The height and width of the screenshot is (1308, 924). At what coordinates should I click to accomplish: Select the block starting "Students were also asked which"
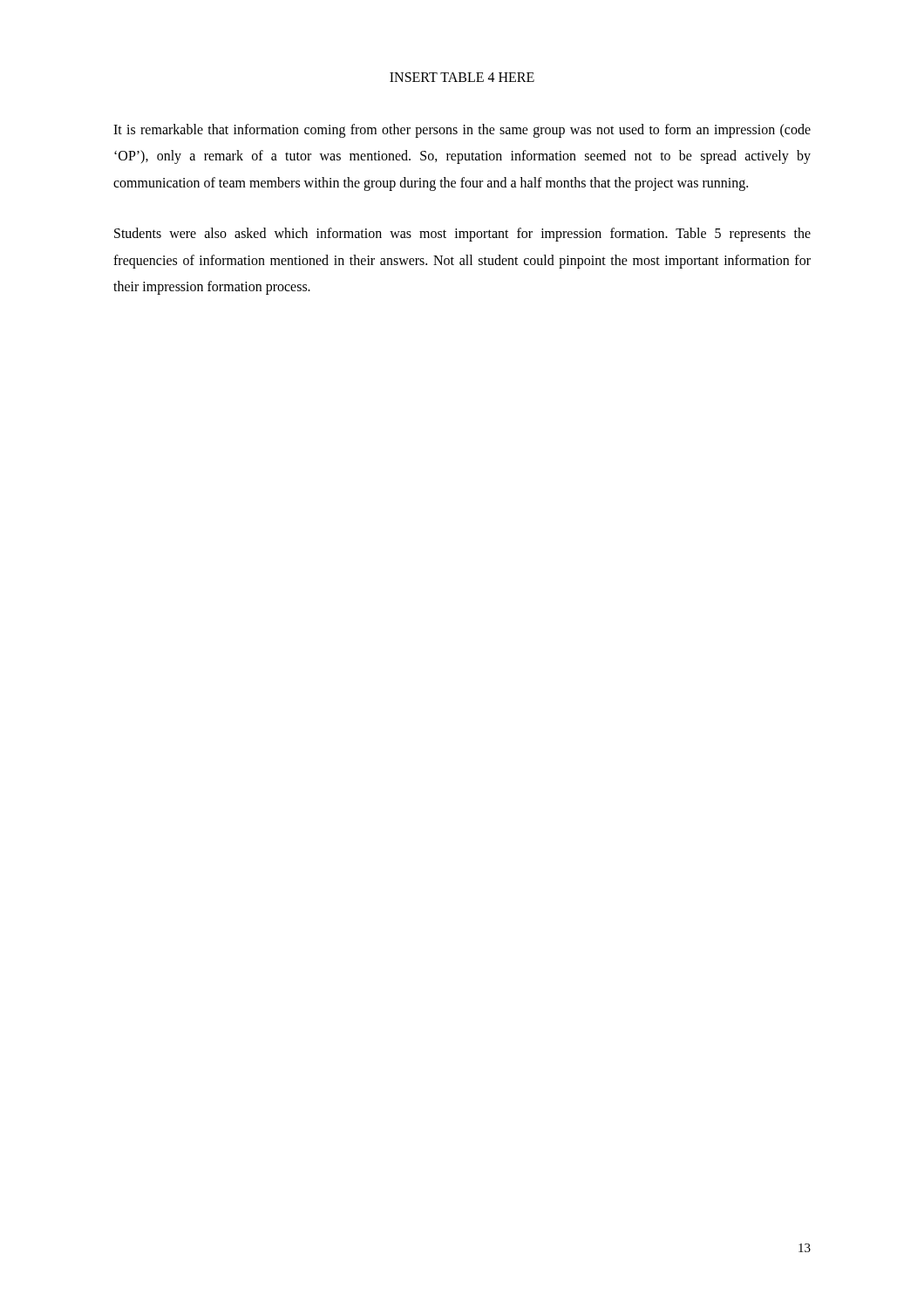[x=462, y=260]
